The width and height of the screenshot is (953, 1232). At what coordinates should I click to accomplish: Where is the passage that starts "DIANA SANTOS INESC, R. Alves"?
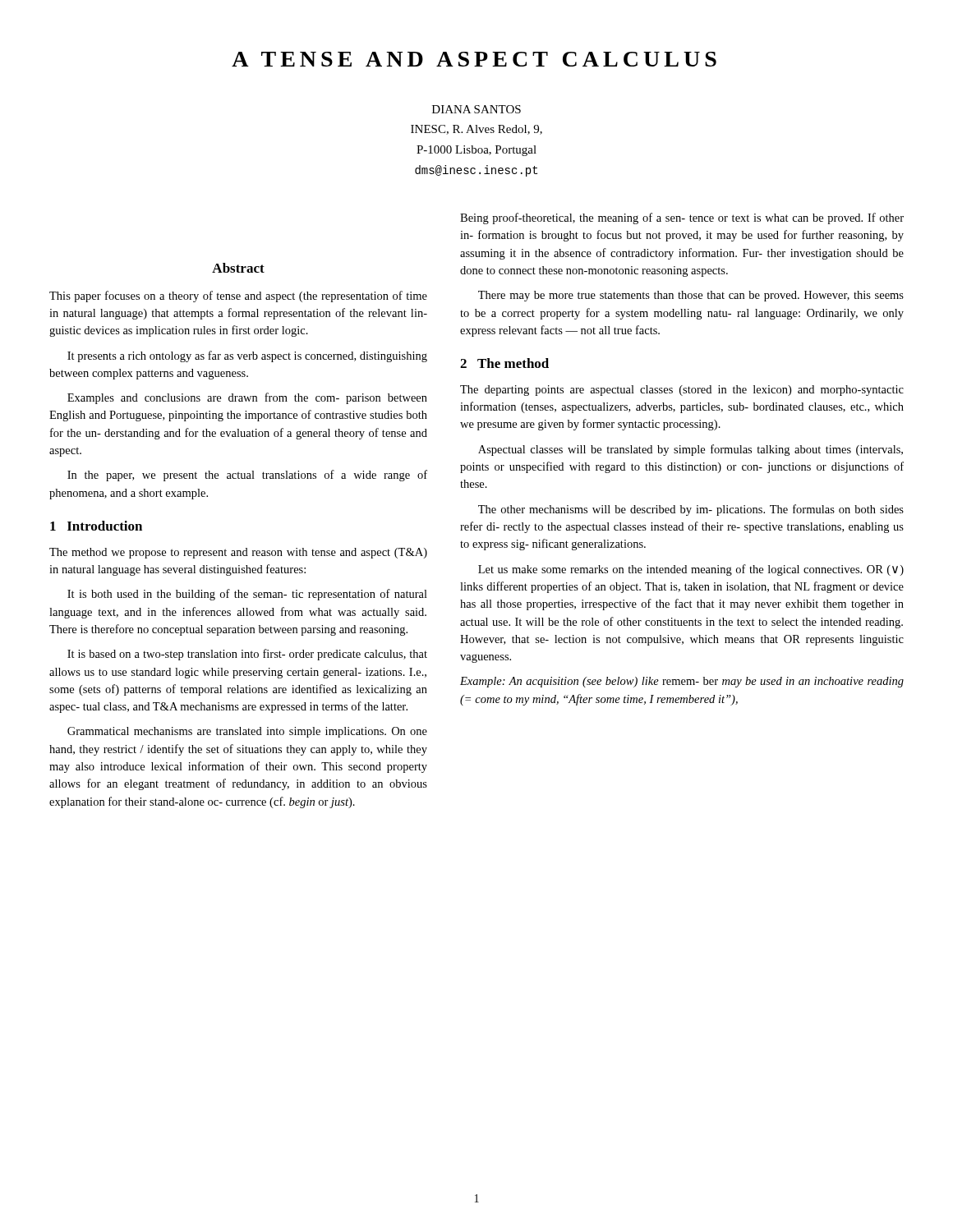point(476,140)
